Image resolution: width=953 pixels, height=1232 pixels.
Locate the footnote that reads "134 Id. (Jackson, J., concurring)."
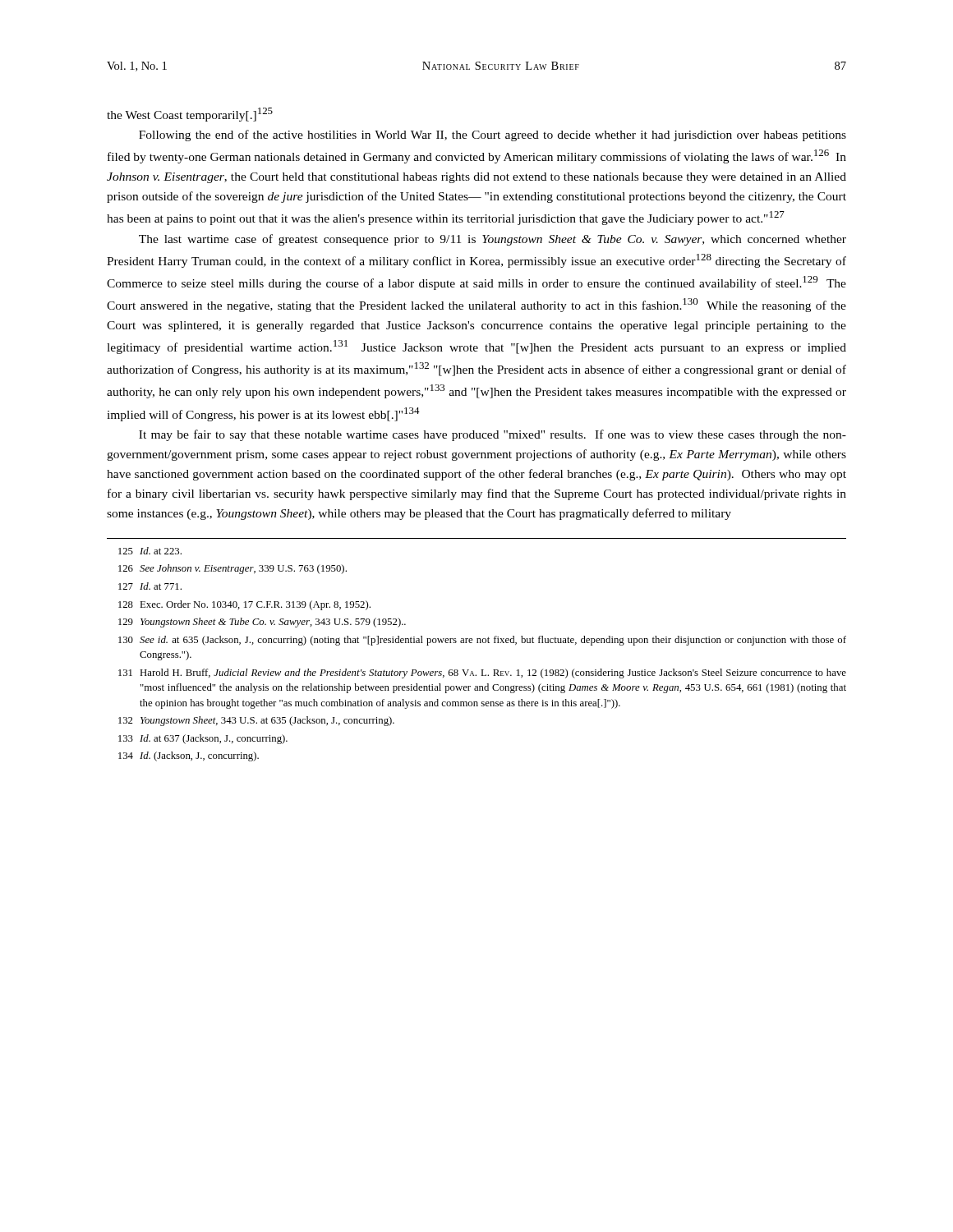(x=189, y=756)
